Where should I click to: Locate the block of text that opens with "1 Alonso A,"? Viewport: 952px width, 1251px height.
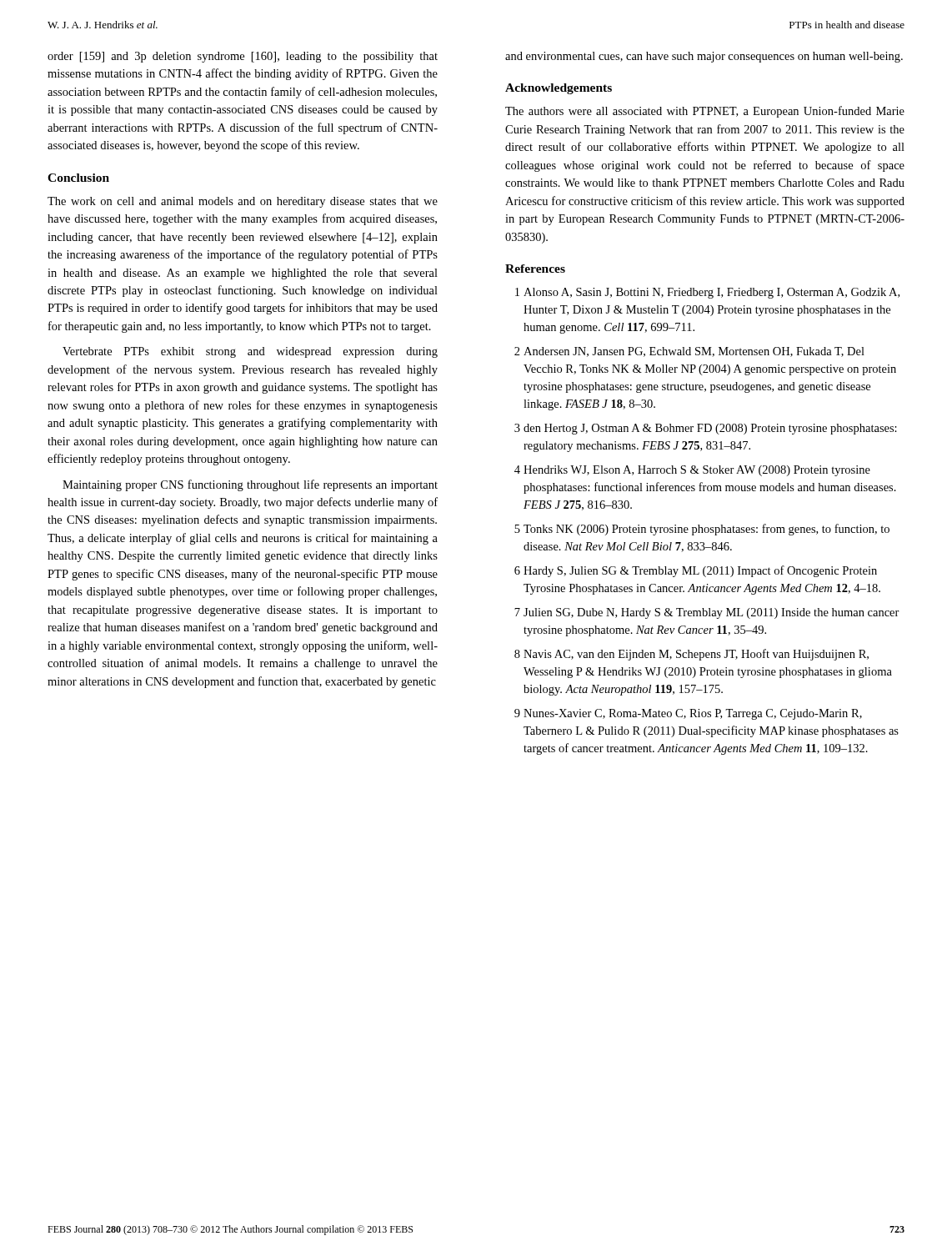tap(705, 310)
